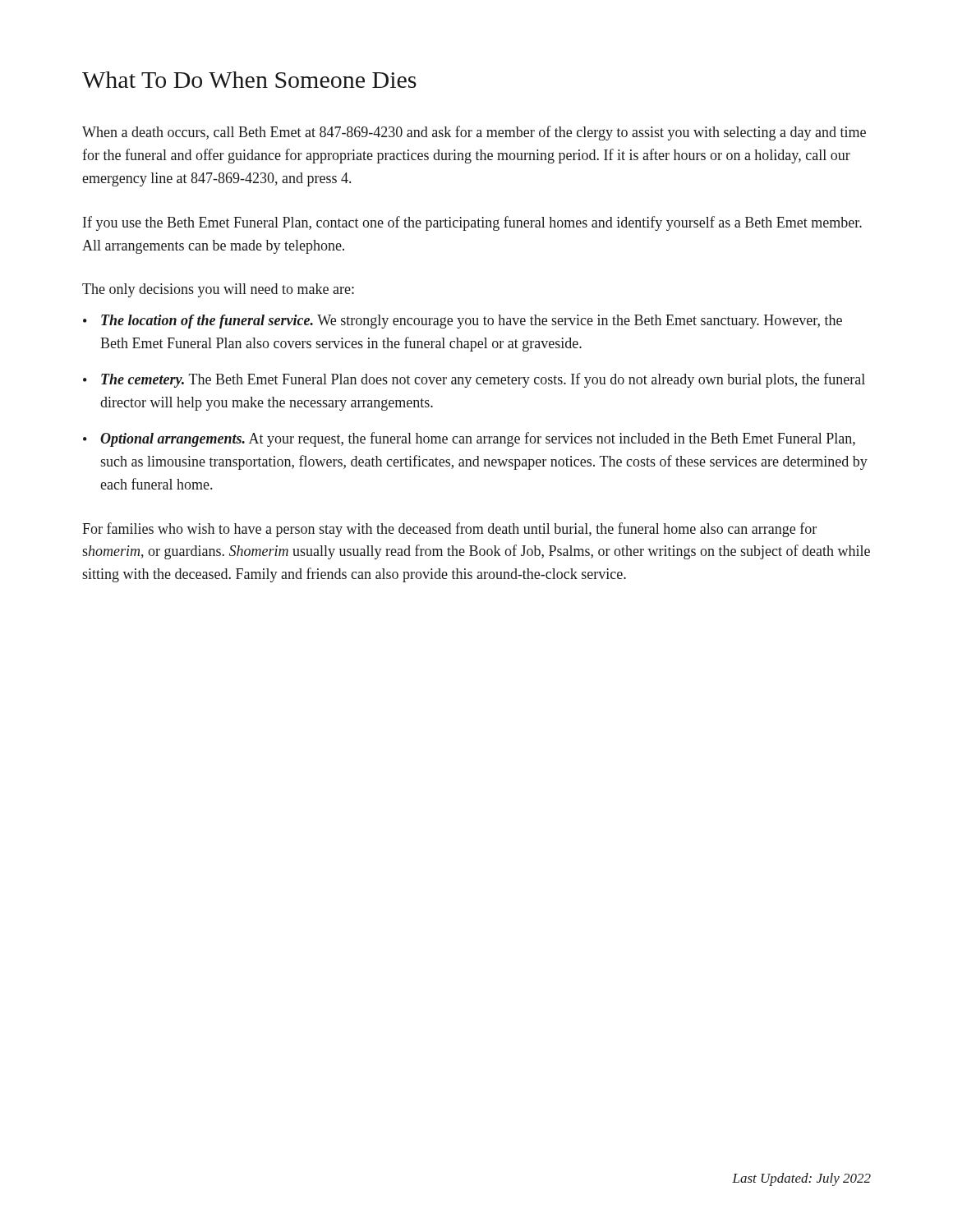Select the title
The height and width of the screenshot is (1232, 953).
[476, 80]
